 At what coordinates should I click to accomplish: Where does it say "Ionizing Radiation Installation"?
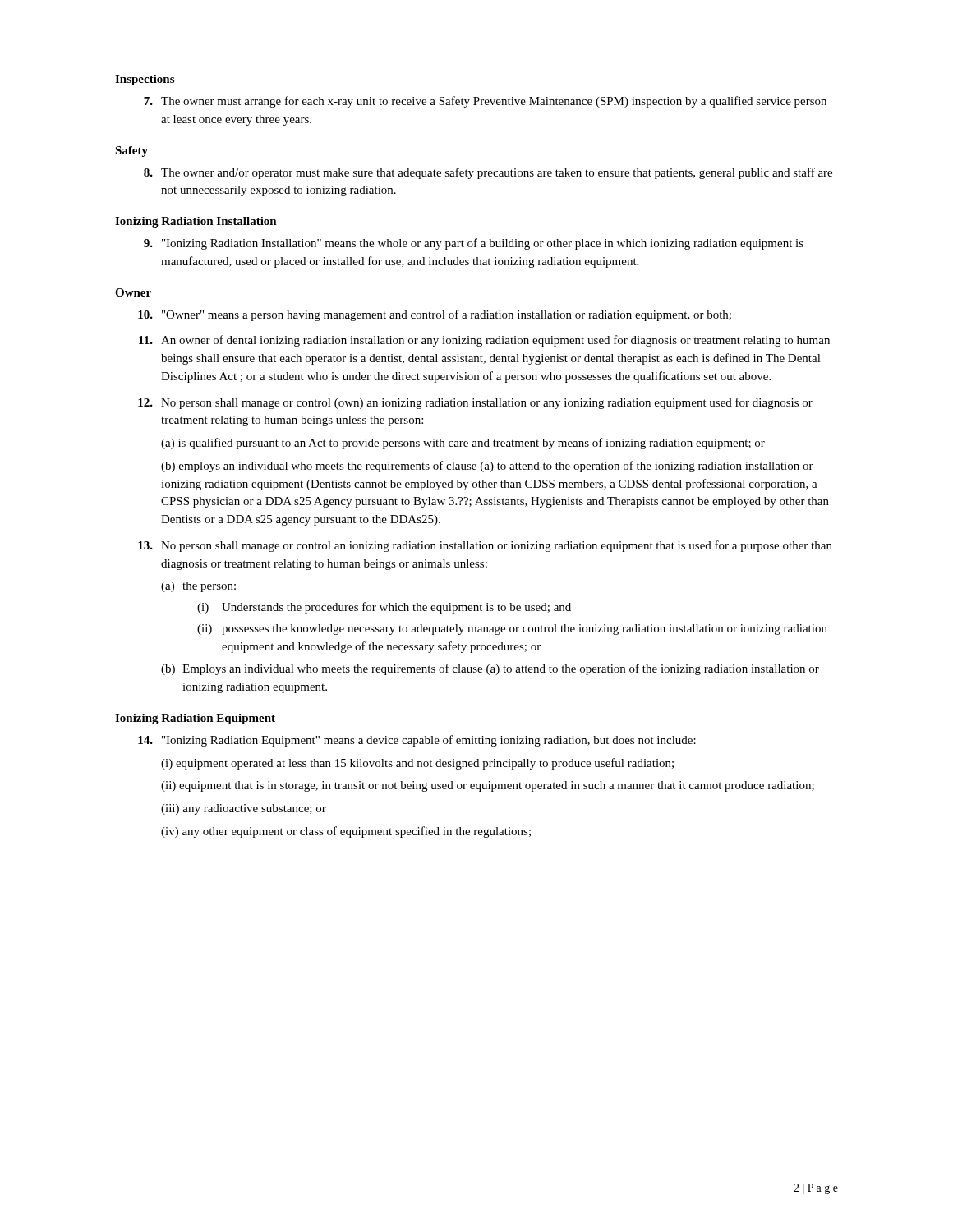(x=196, y=221)
